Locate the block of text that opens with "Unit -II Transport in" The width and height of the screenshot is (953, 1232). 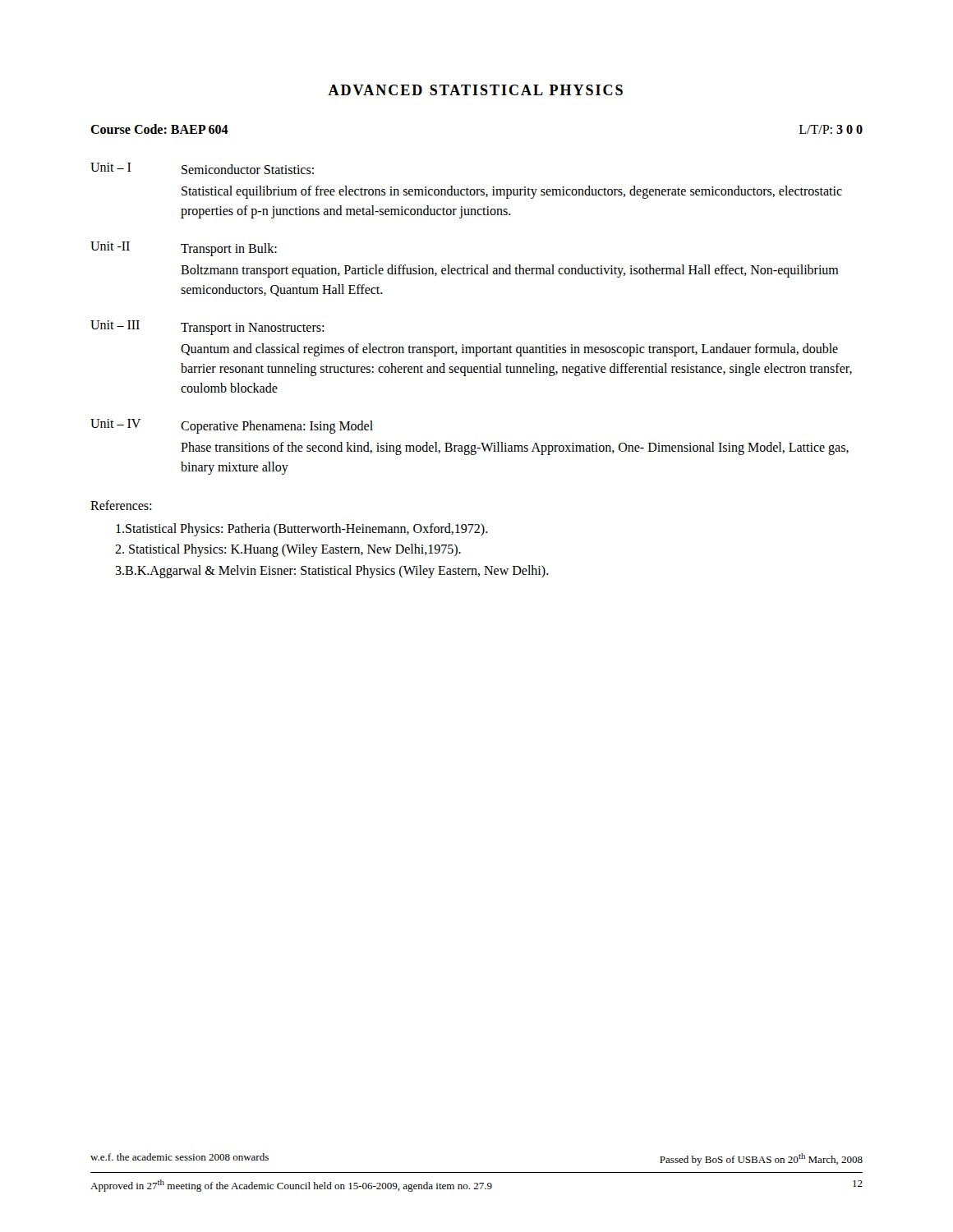(476, 269)
